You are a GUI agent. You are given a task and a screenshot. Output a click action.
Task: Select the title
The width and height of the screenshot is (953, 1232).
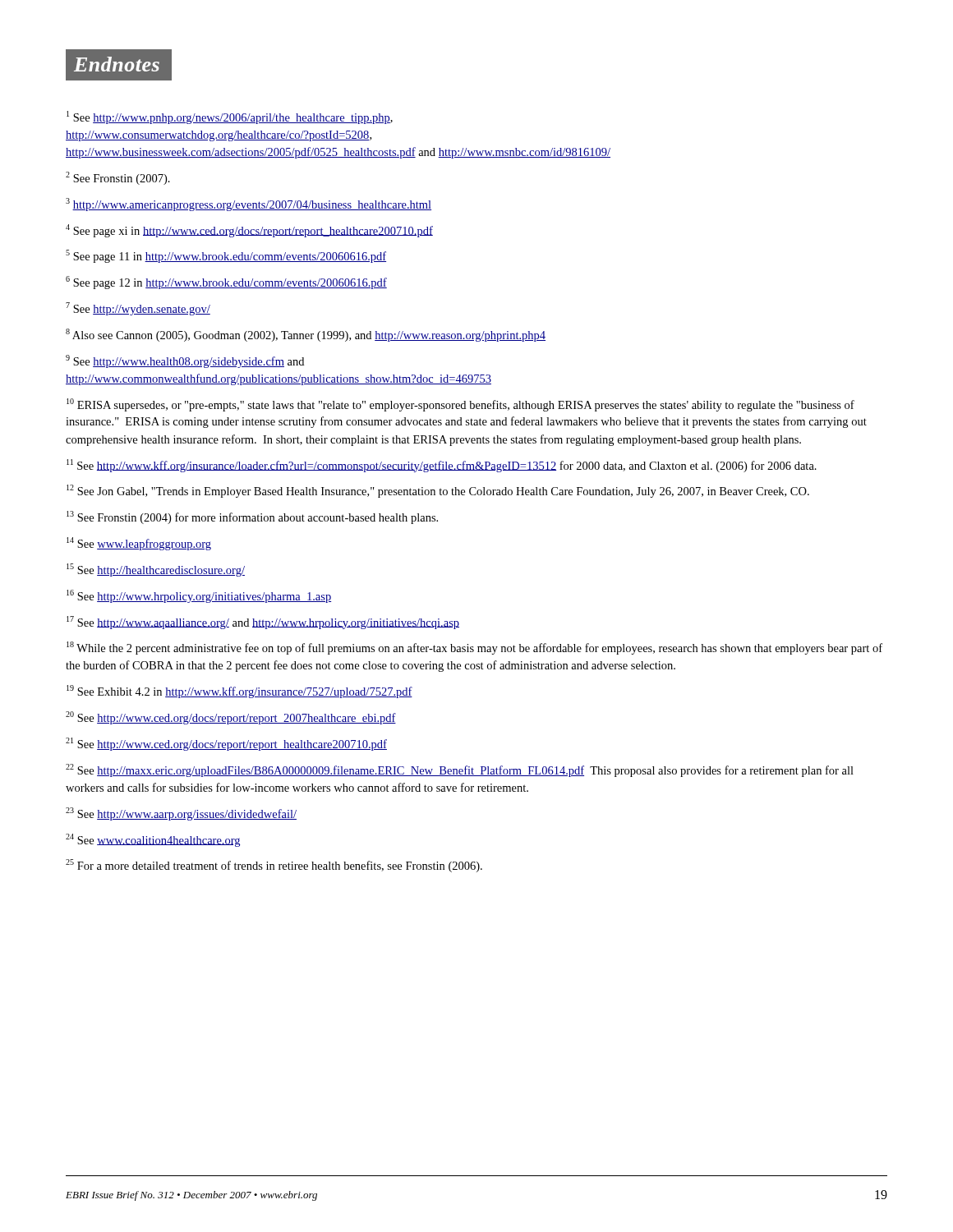pyautogui.click(x=119, y=65)
